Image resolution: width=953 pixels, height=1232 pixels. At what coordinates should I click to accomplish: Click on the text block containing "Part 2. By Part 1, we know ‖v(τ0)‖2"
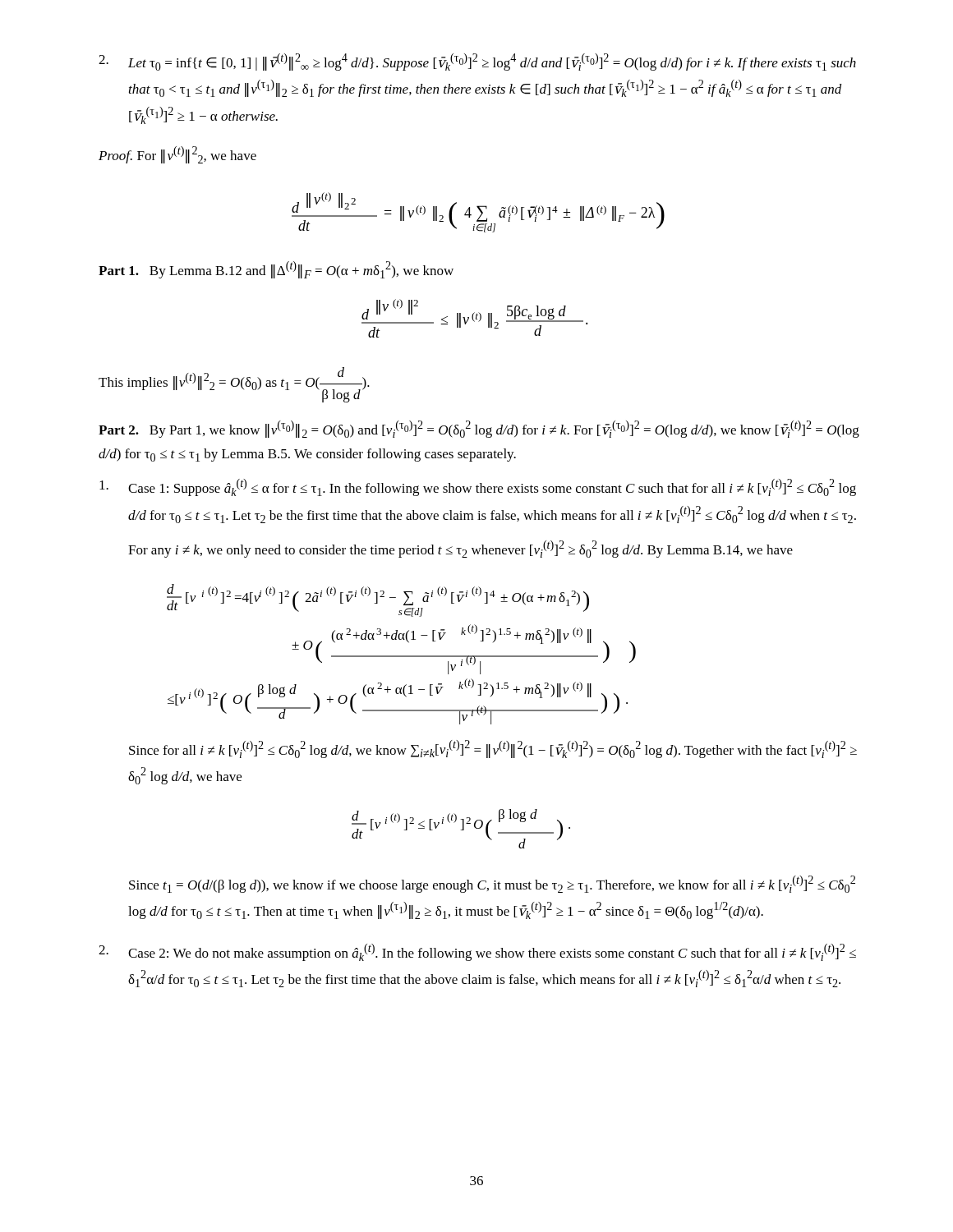pyautogui.click(x=479, y=441)
